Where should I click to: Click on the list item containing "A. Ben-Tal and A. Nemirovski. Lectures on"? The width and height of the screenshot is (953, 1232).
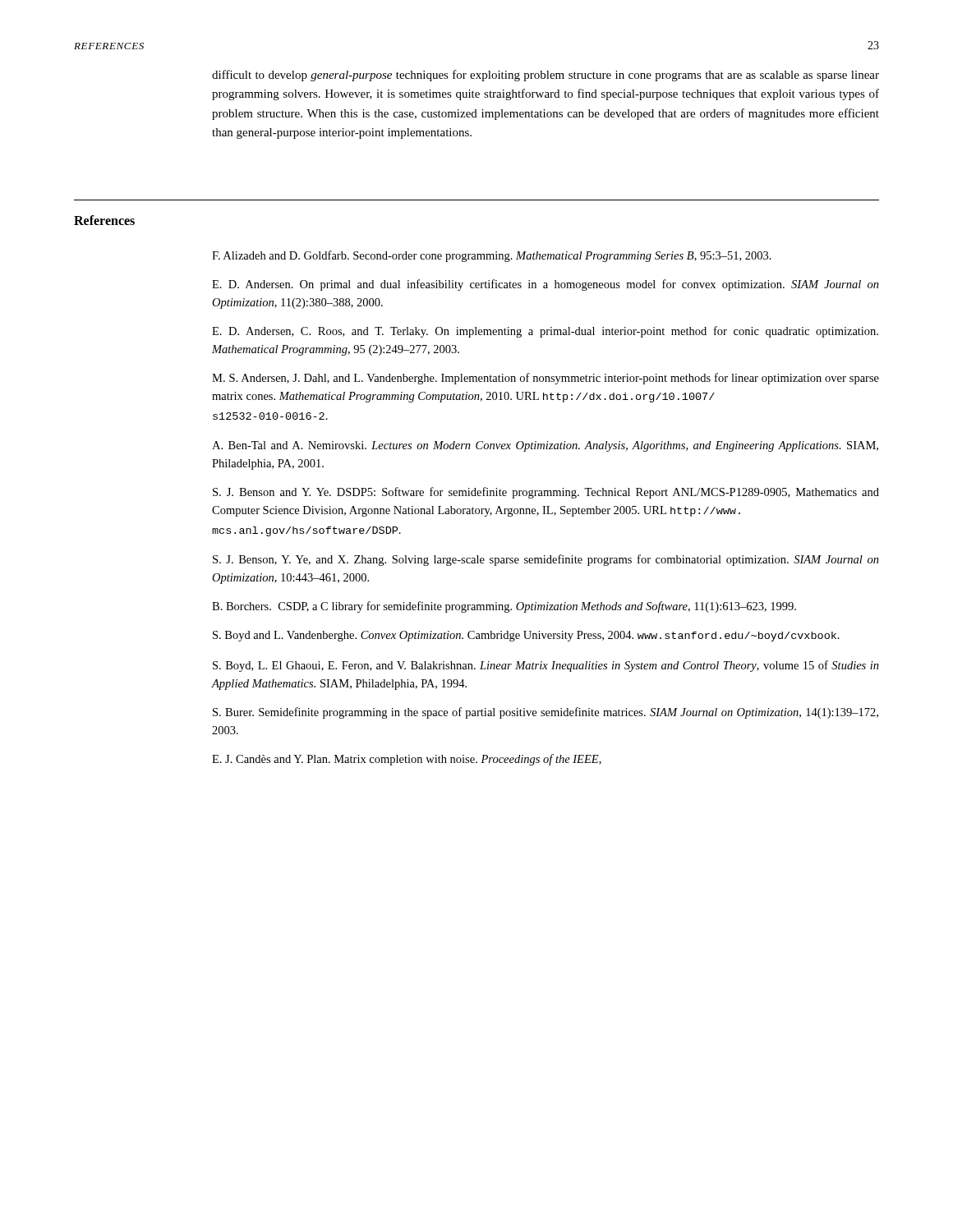pos(545,454)
